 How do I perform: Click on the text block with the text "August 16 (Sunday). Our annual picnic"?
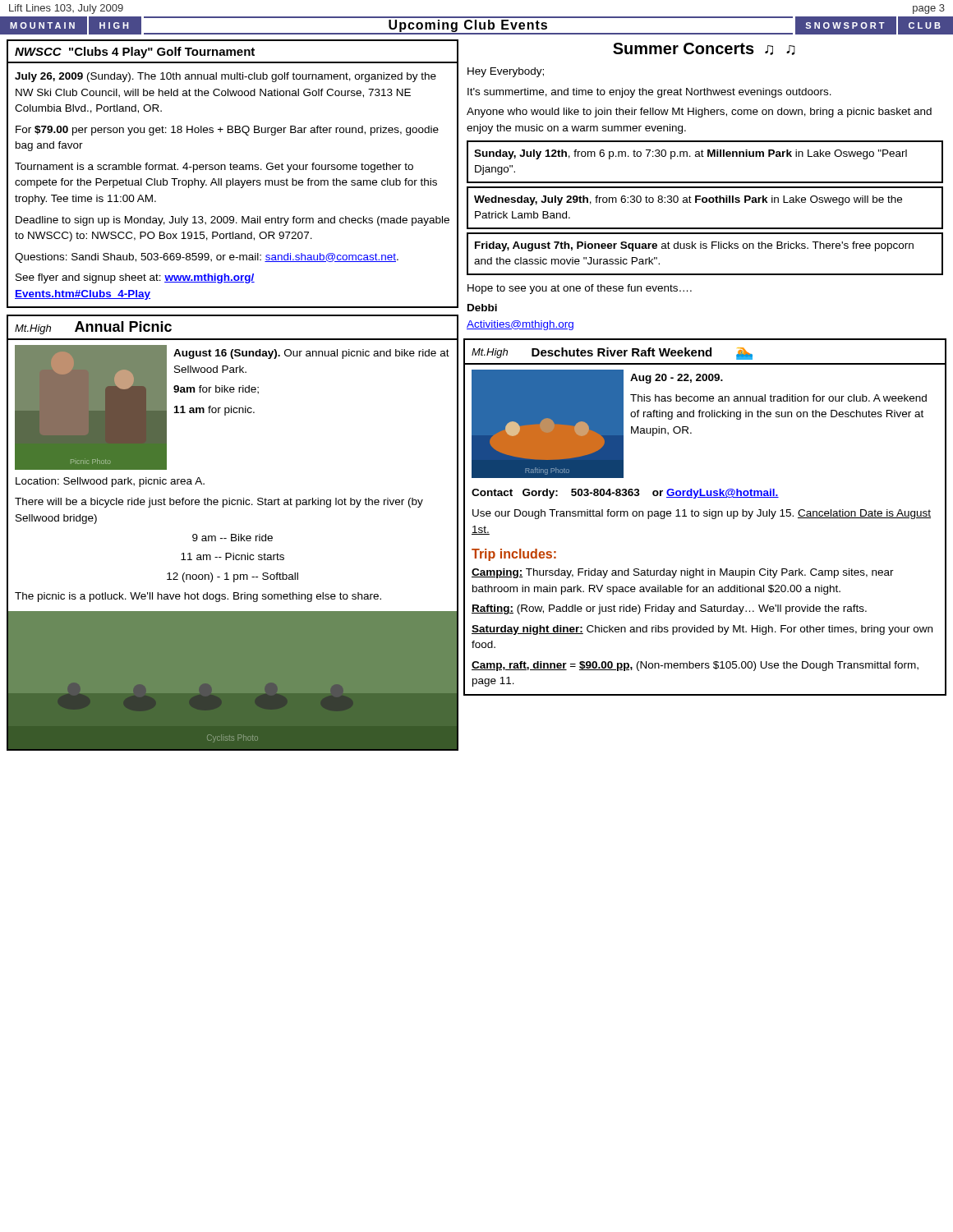311,354
